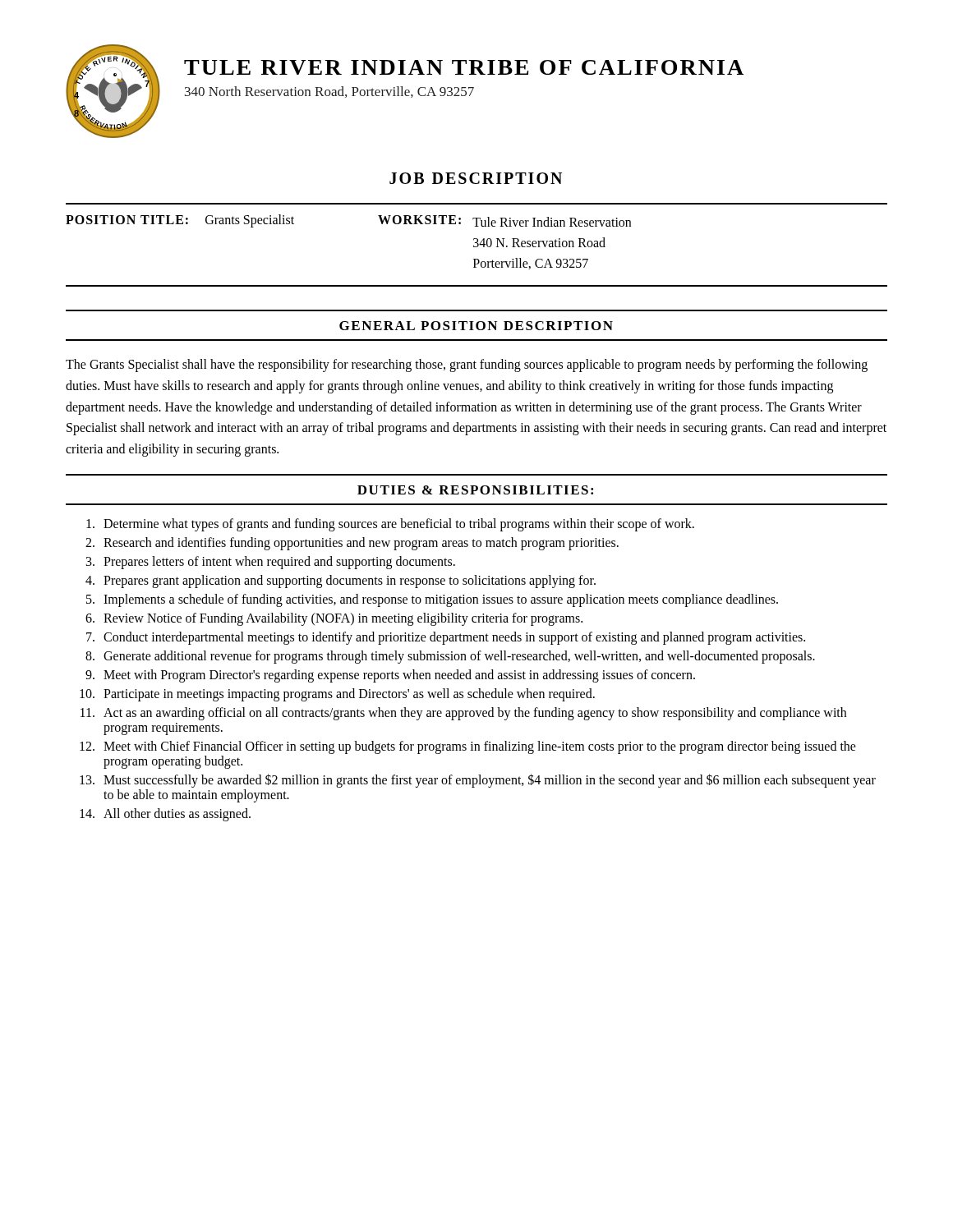Locate the text "GENERAL POSITION DESCRIPTION"
953x1232 pixels.
pyautogui.click(x=476, y=326)
